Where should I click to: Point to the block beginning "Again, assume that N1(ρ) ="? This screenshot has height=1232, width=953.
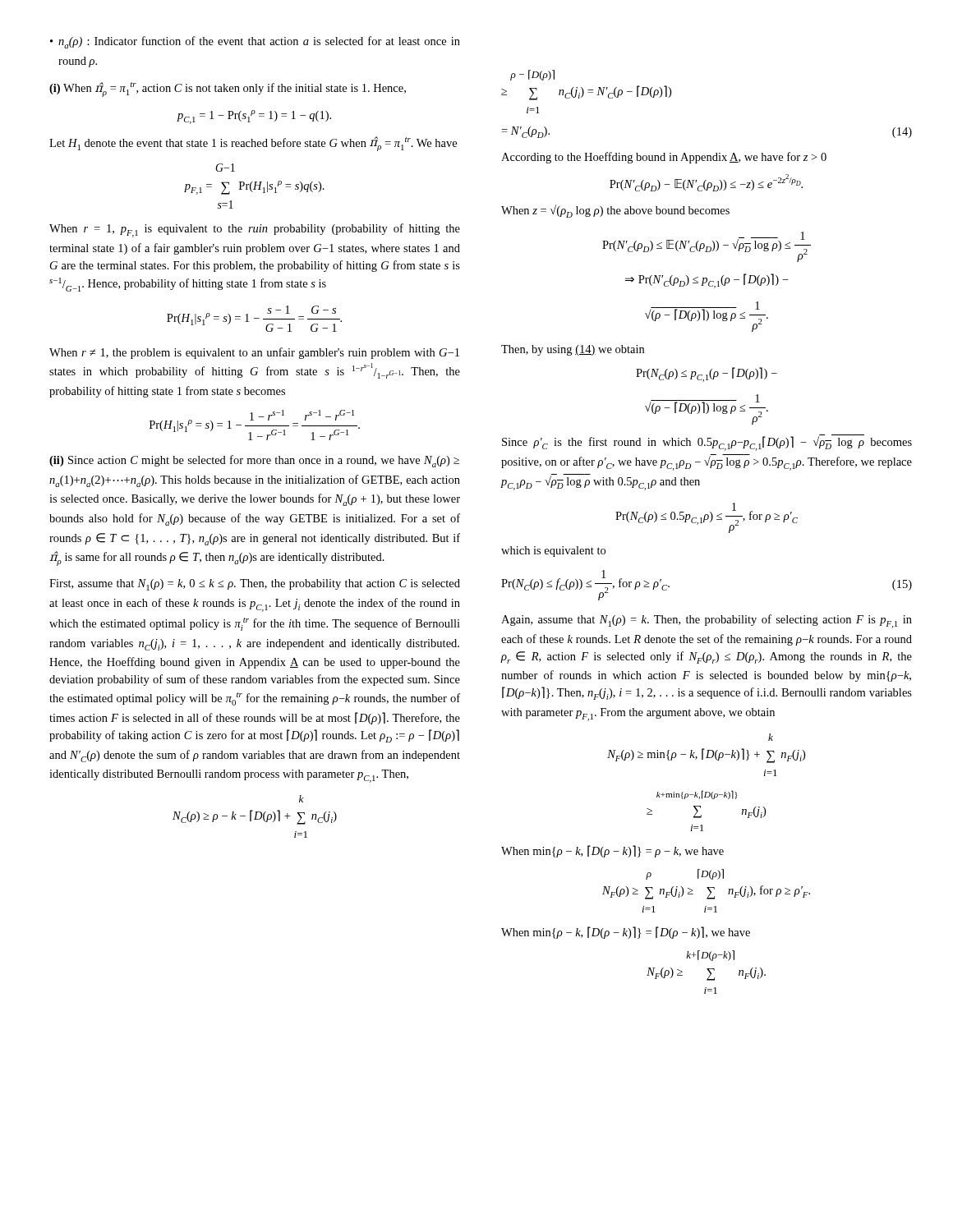pyautogui.click(x=707, y=667)
